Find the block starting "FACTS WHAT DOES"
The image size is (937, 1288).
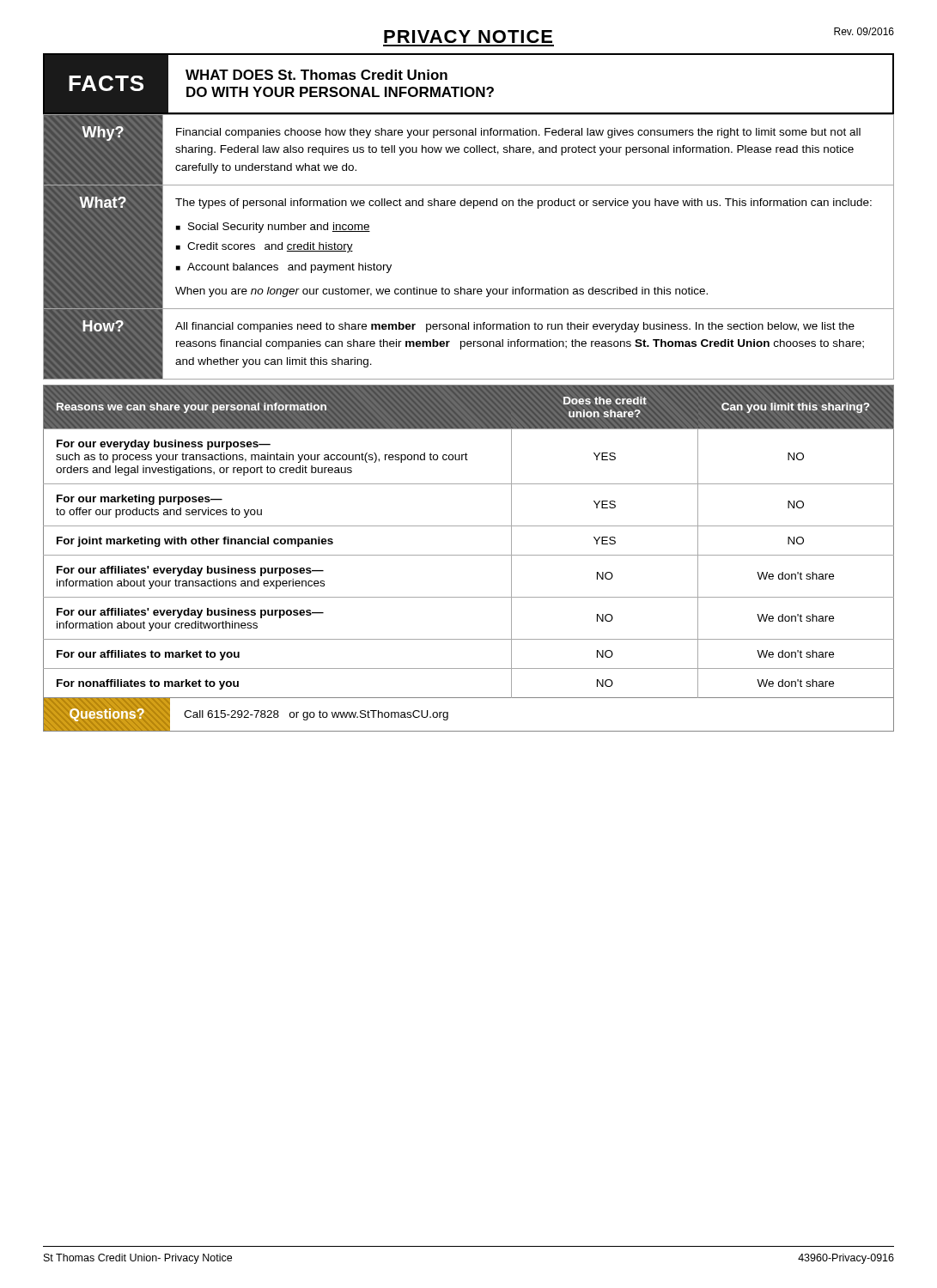278,84
